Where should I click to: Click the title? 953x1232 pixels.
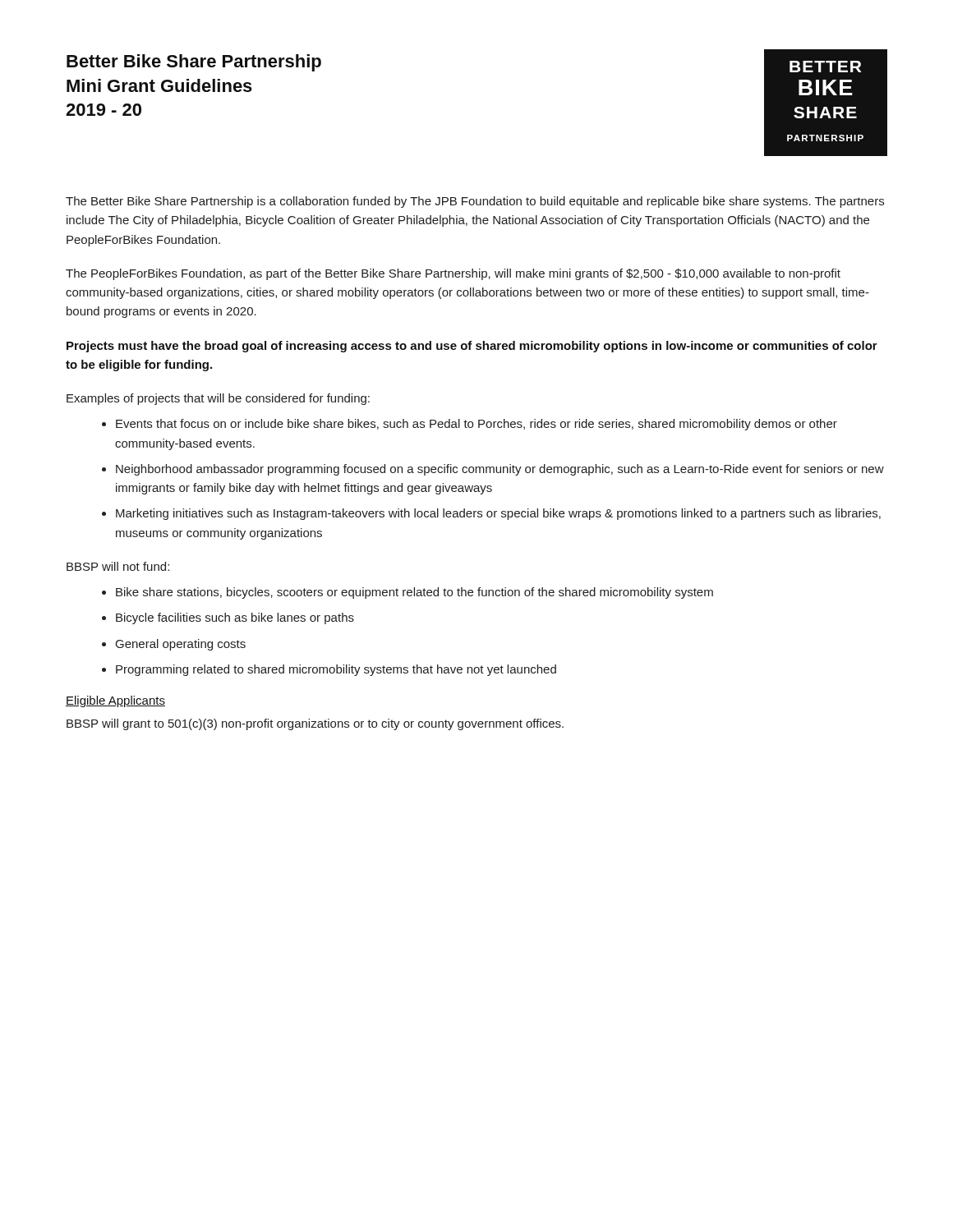pos(194,86)
